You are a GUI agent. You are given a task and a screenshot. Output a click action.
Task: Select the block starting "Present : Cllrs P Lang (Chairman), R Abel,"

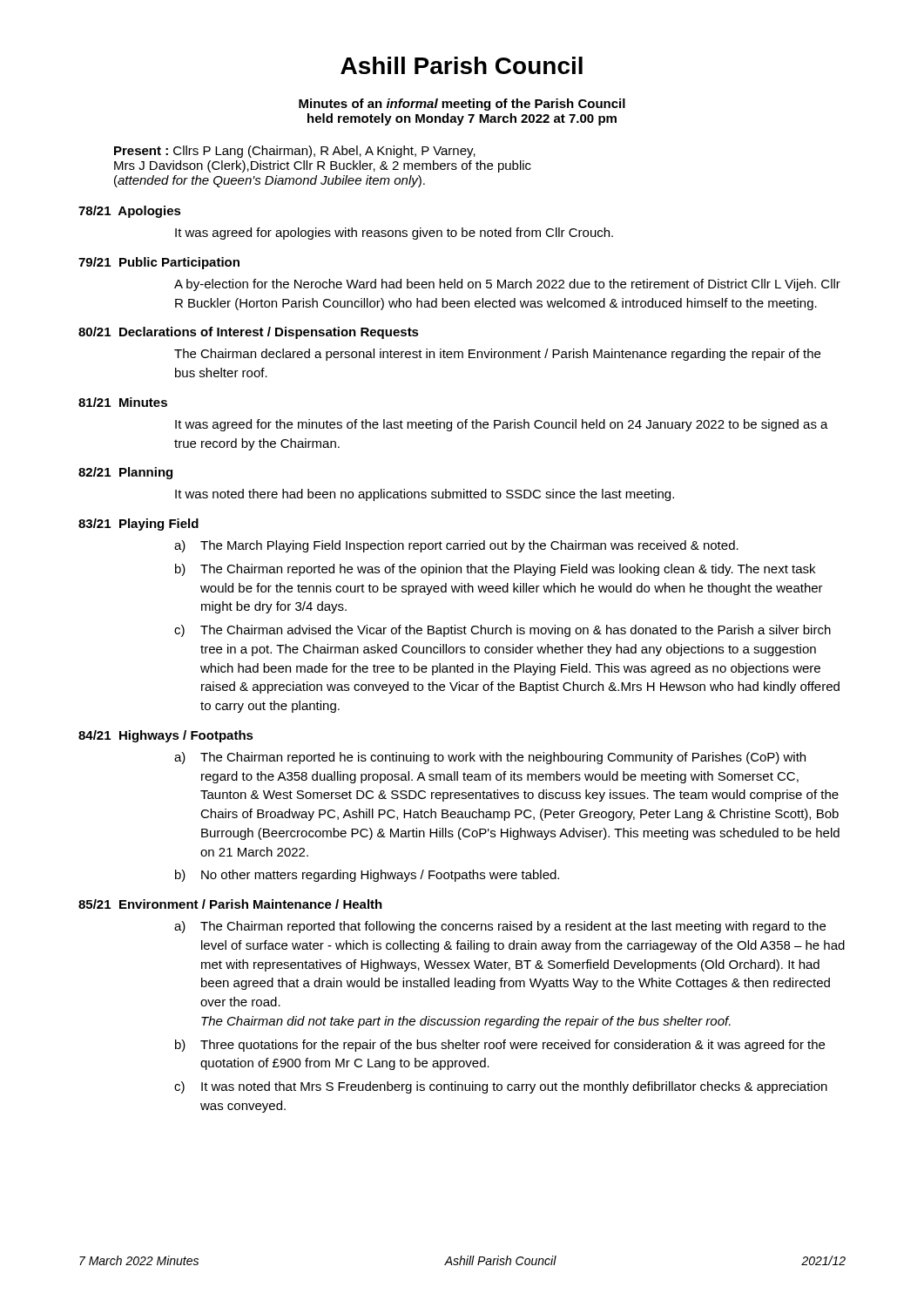pyautogui.click(x=322, y=165)
